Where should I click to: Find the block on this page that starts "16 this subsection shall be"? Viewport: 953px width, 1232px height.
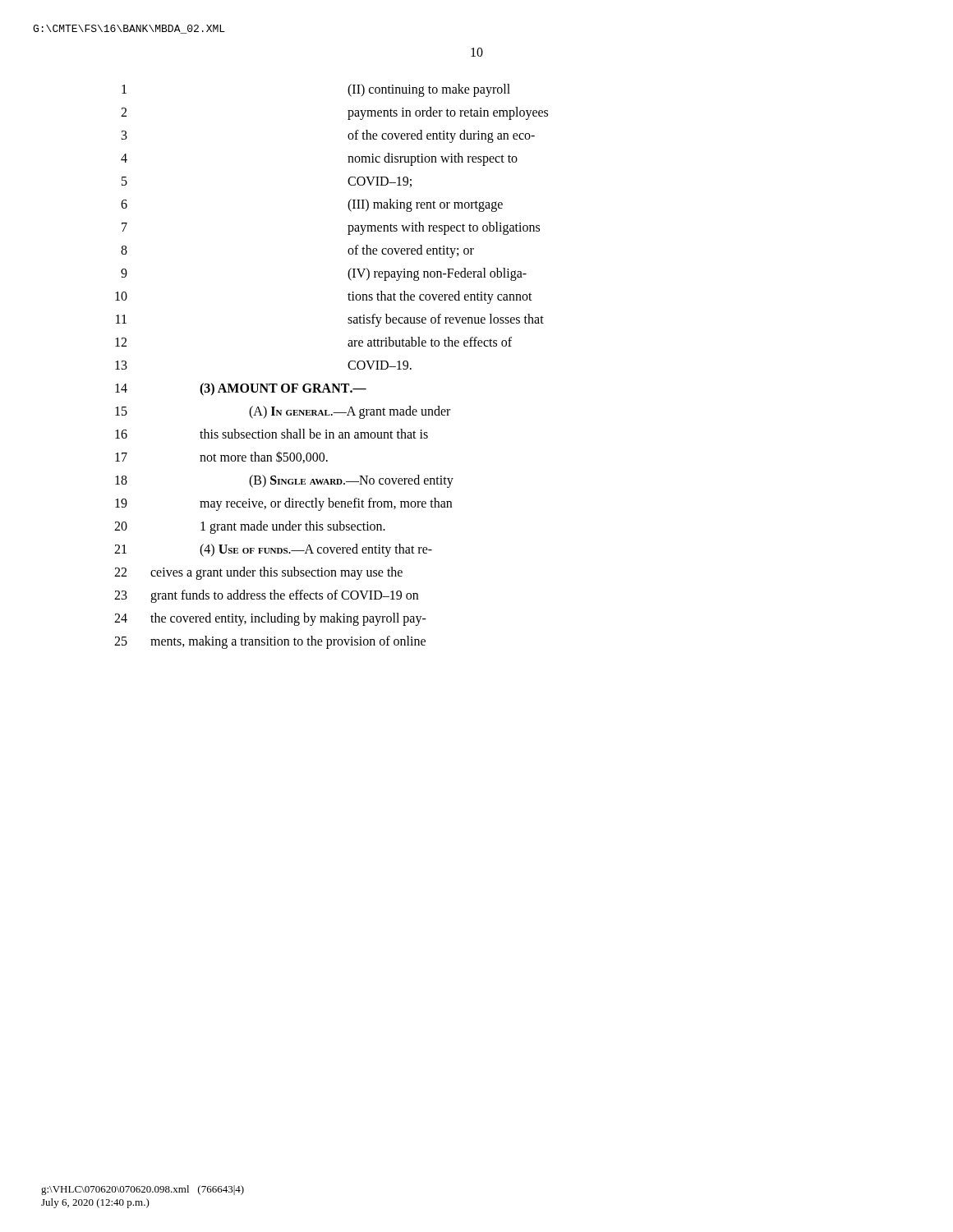[272, 434]
